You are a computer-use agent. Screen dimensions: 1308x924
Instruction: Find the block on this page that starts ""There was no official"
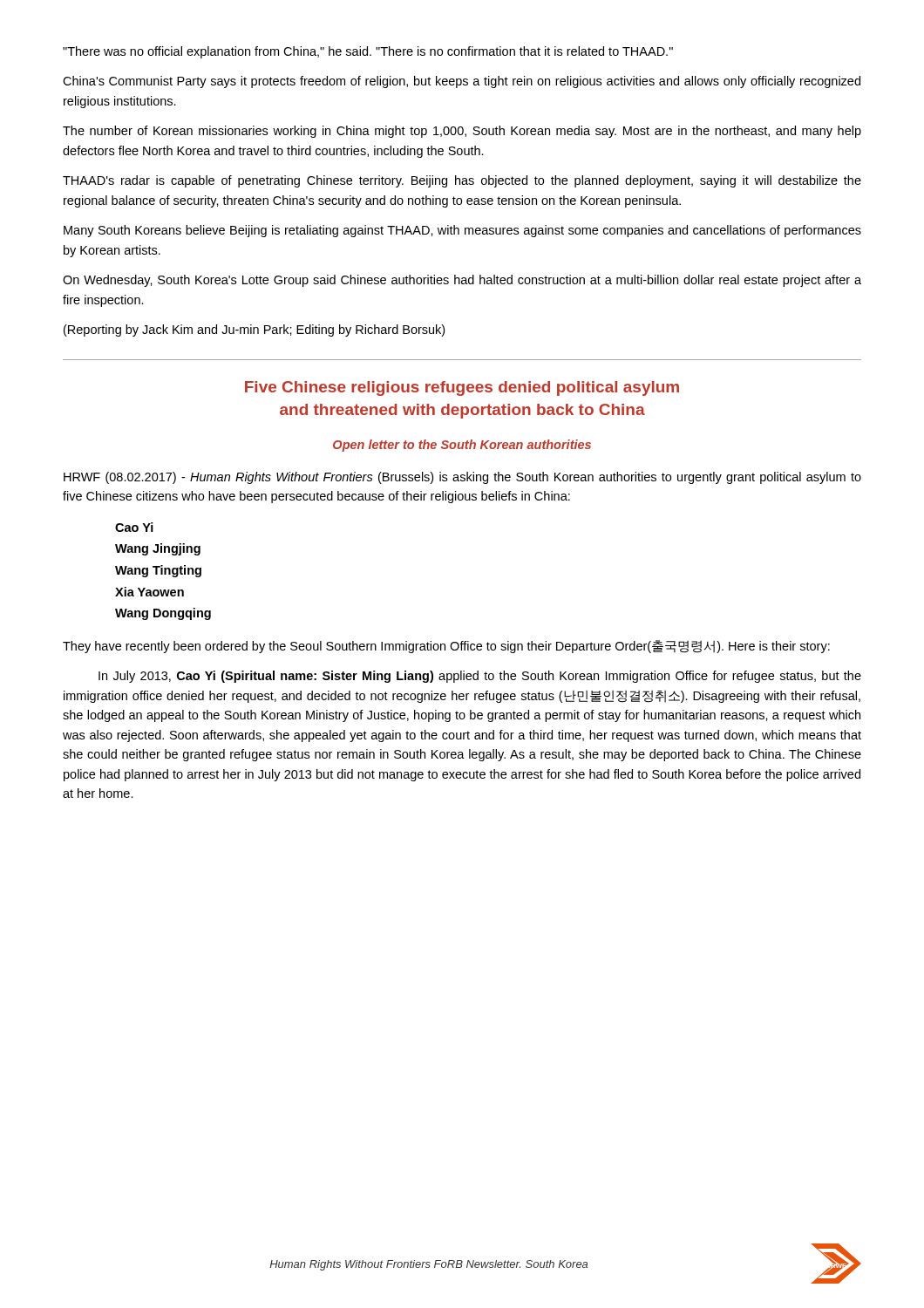point(368,51)
